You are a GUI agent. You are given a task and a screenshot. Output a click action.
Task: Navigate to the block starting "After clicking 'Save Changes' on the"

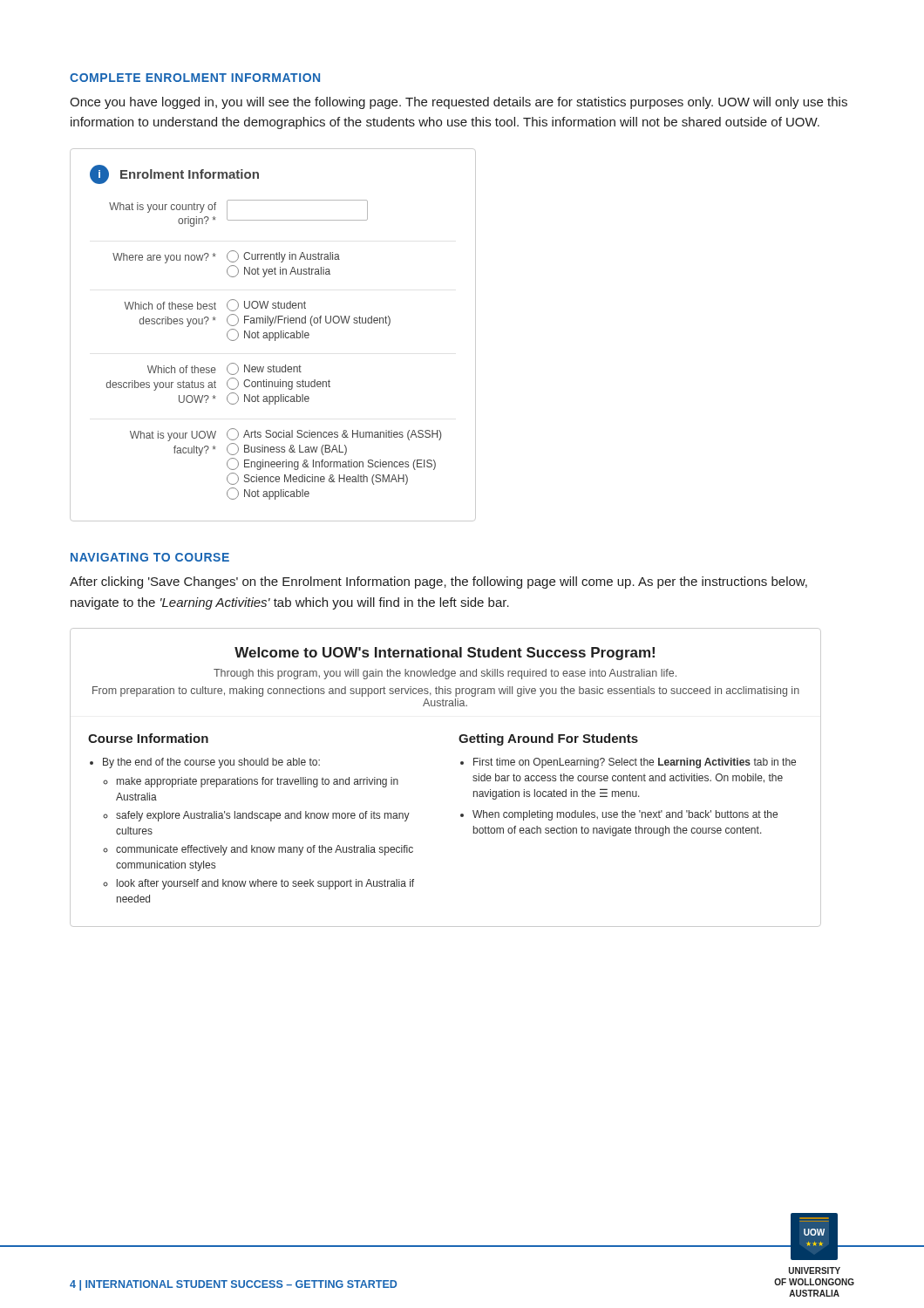[x=439, y=592]
